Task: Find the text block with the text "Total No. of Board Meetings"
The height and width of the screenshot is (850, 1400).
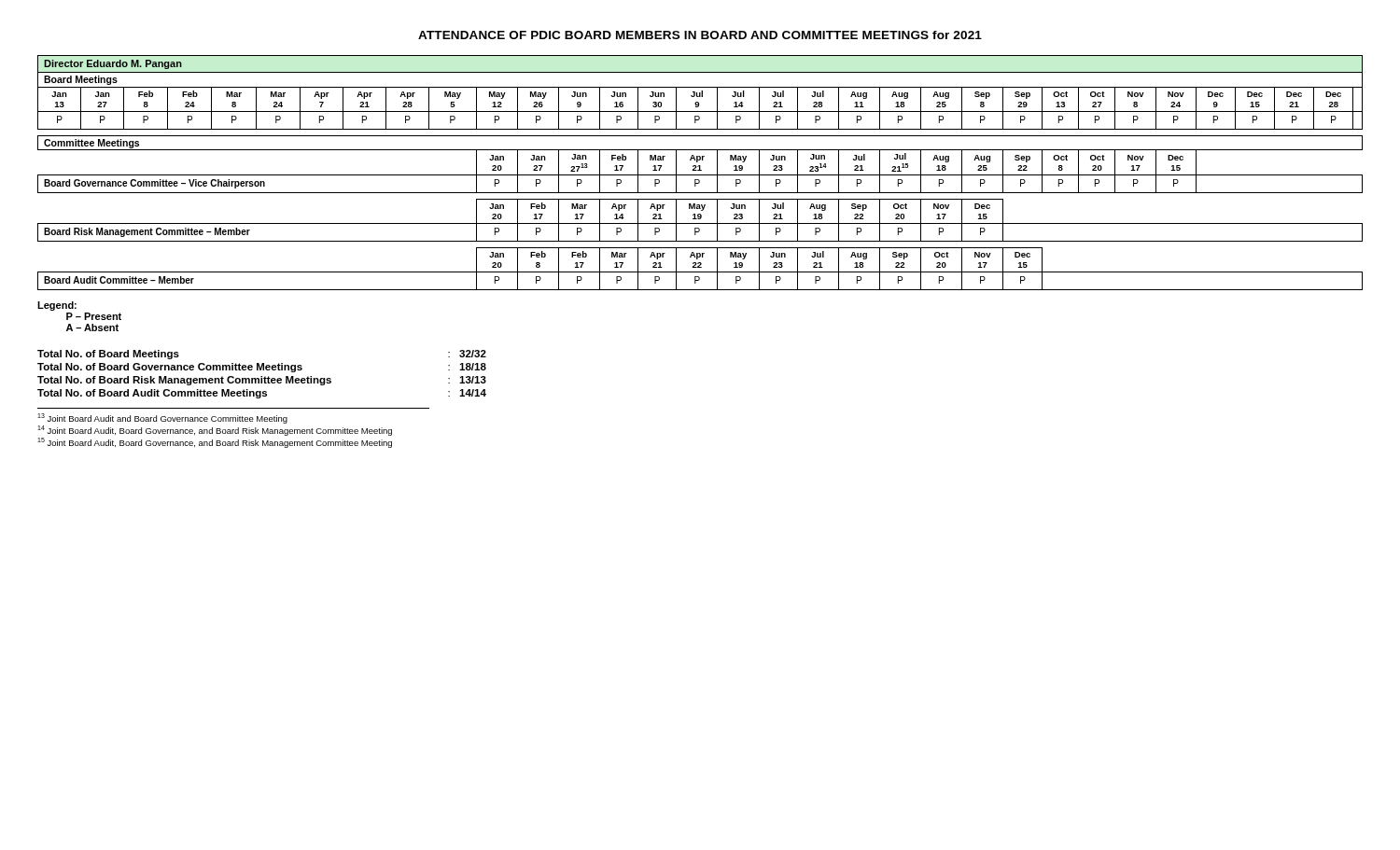Action: [262, 353]
